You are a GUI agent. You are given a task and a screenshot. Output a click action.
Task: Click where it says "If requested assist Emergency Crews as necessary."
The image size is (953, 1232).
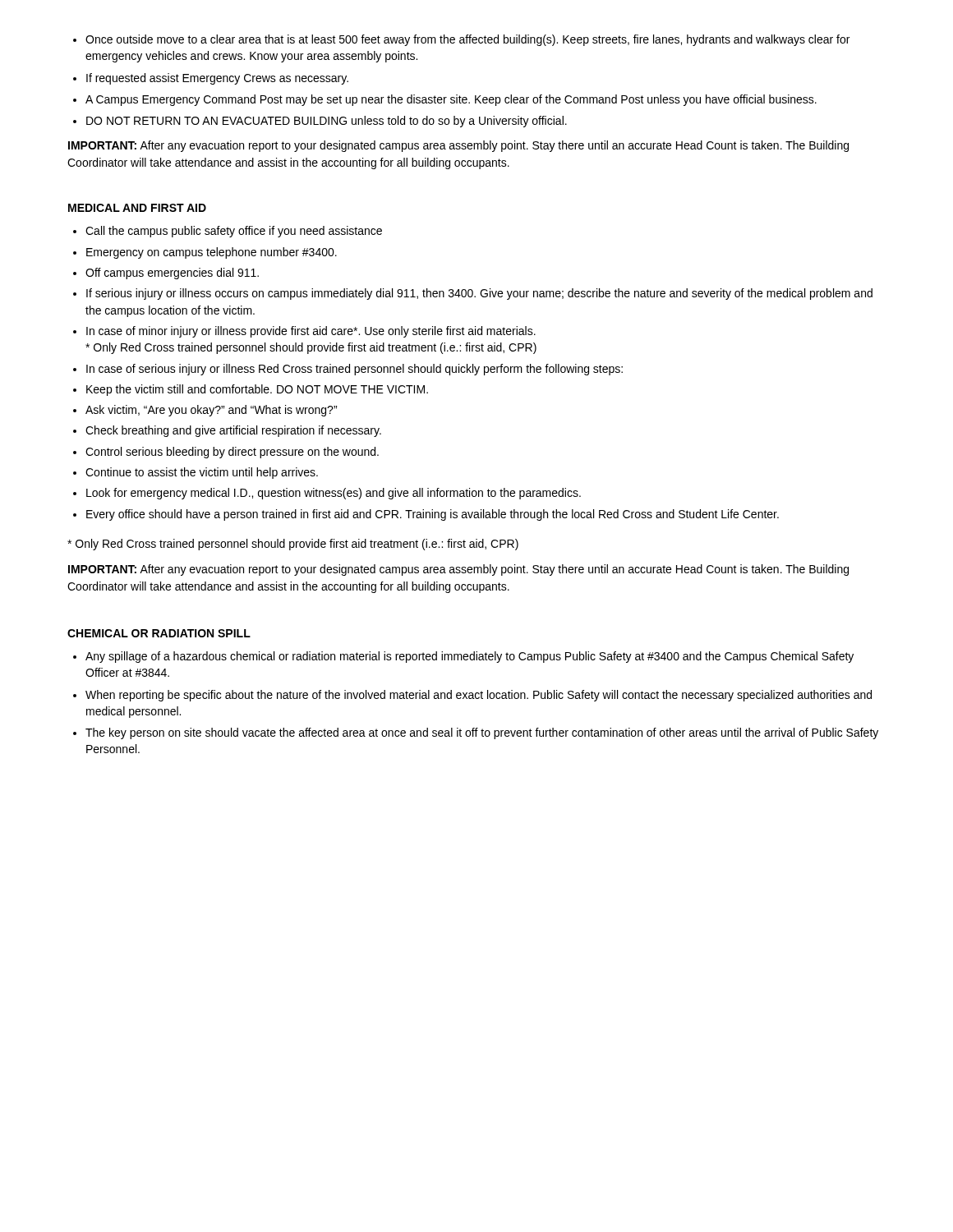(x=217, y=78)
